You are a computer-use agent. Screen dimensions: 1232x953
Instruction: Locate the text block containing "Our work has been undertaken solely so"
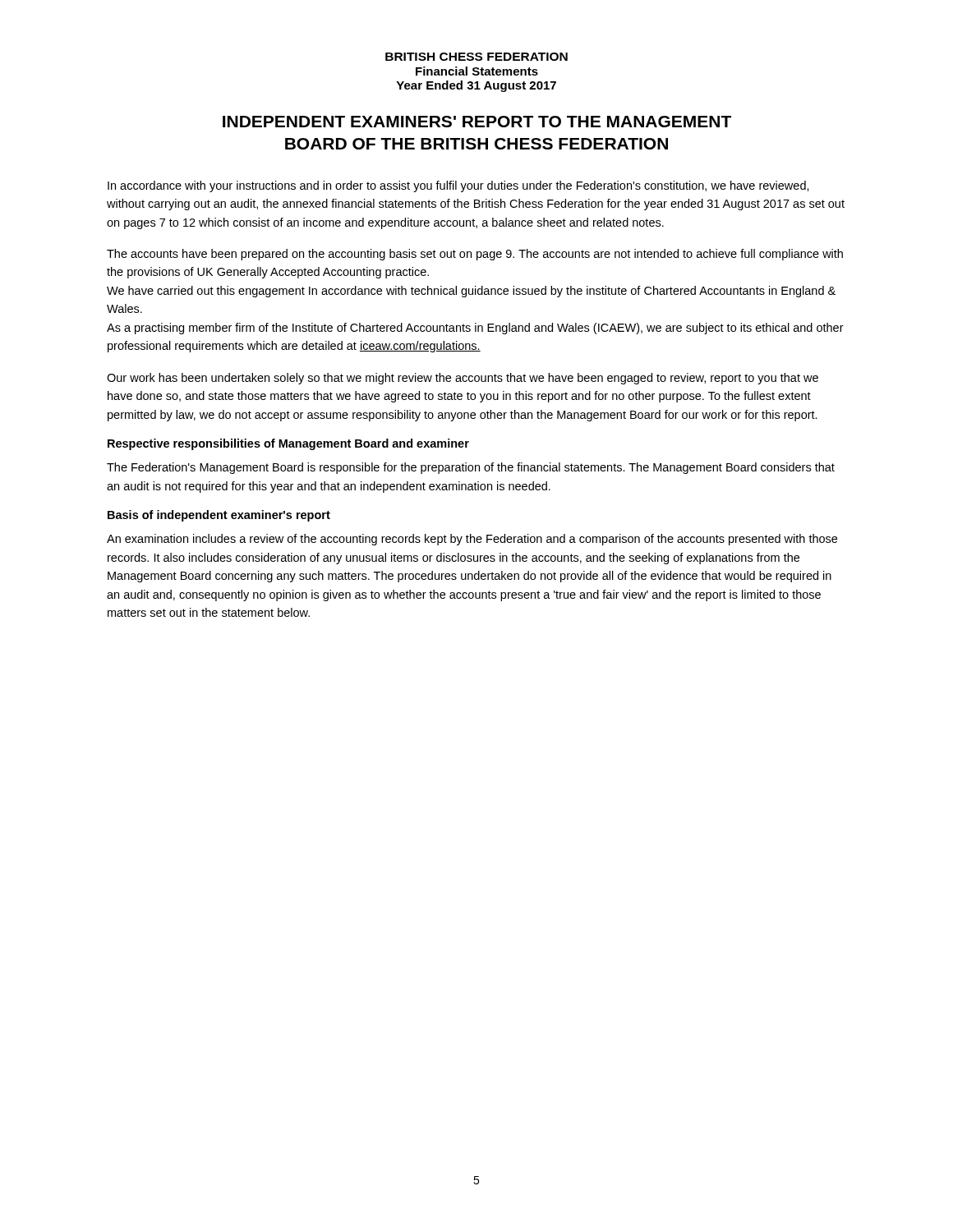click(463, 396)
